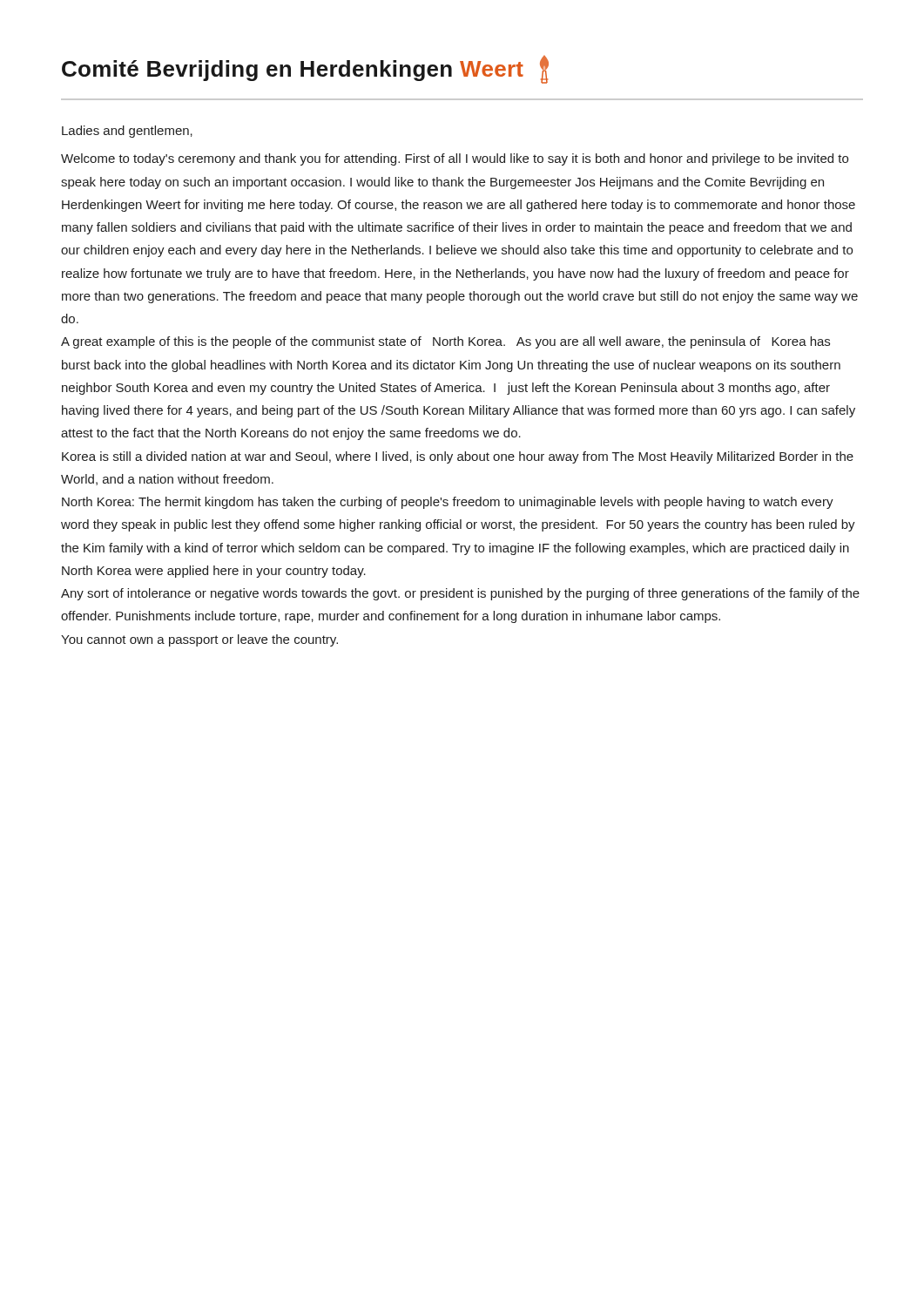Viewport: 924px width, 1307px height.
Task: Point to the block beginning "A great example of this is"
Action: (x=462, y=388)
